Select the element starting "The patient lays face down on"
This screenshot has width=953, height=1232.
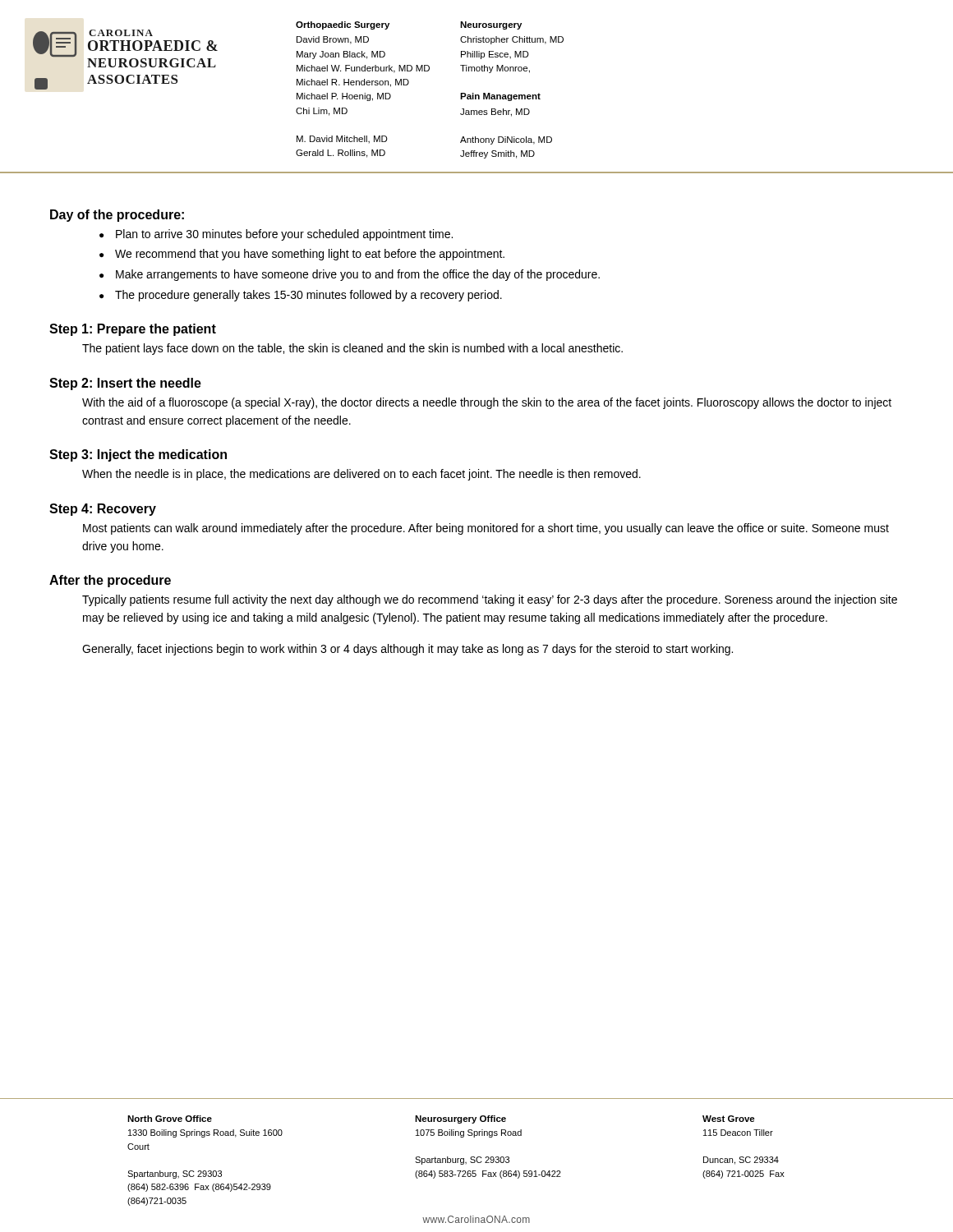tap(353, 348)
